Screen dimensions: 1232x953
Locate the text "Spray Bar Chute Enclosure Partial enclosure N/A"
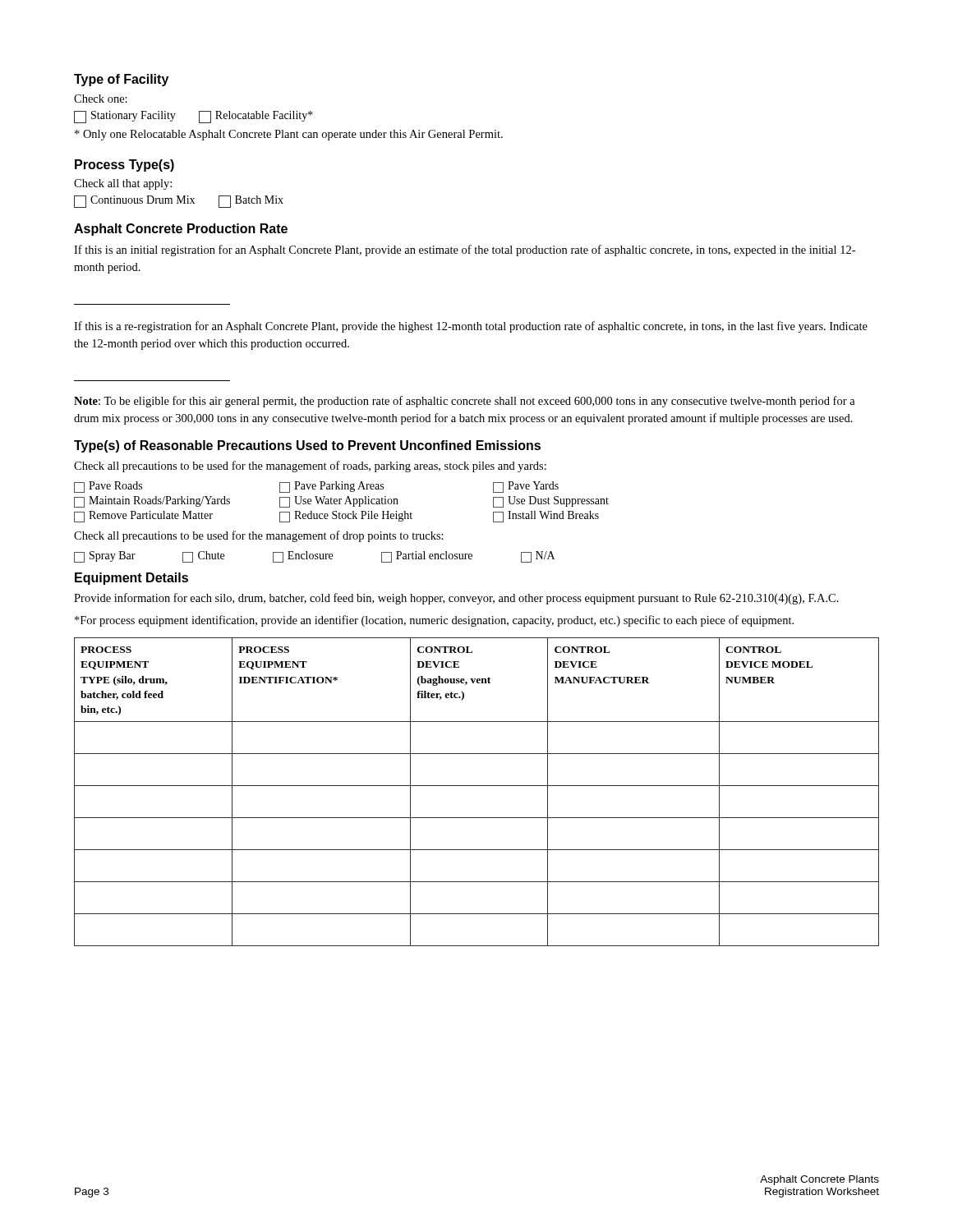[x=314, y=556]
